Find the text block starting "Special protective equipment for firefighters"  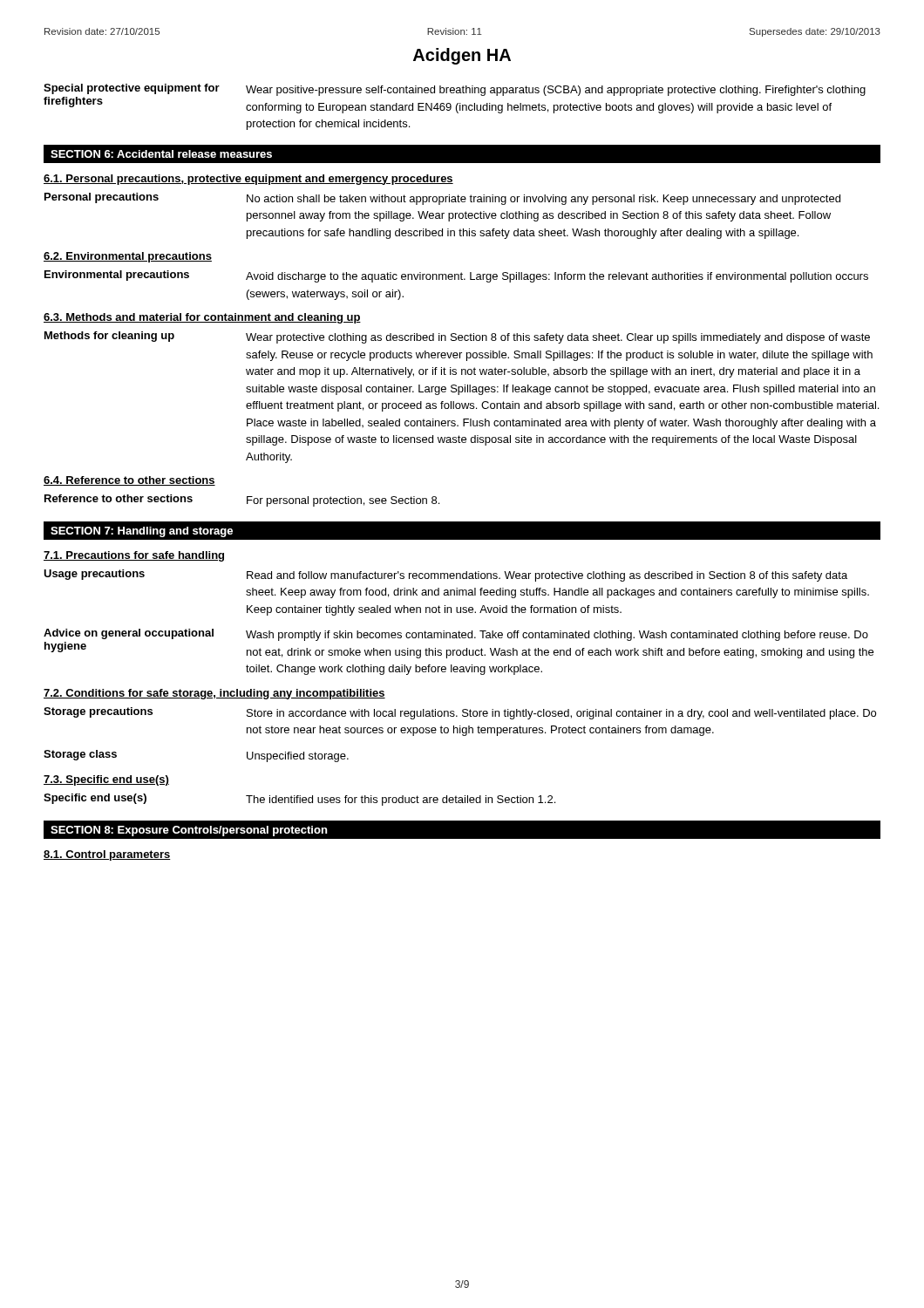point(131,94)
